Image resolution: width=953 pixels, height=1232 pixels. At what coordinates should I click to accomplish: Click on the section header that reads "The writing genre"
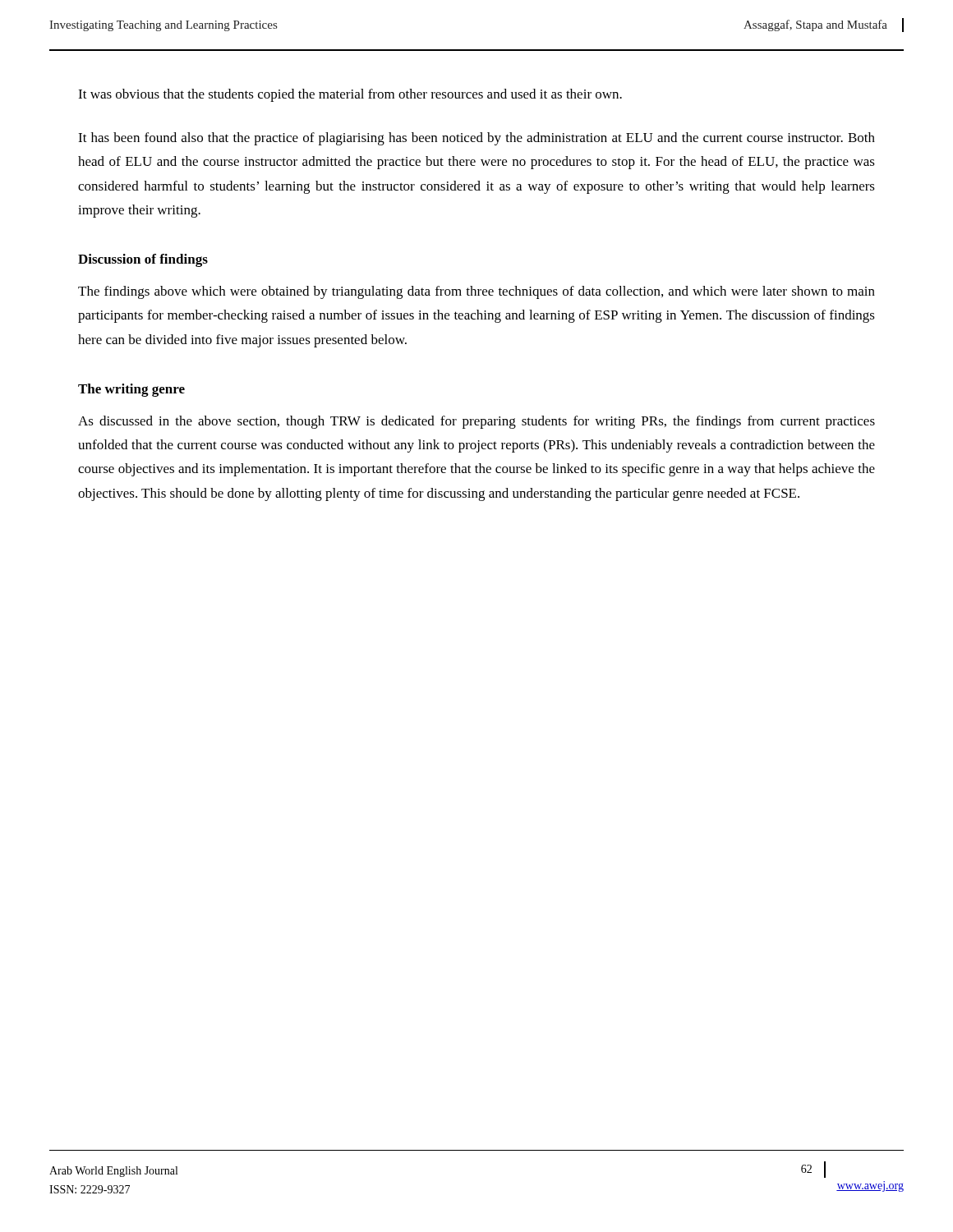point(131,389)
